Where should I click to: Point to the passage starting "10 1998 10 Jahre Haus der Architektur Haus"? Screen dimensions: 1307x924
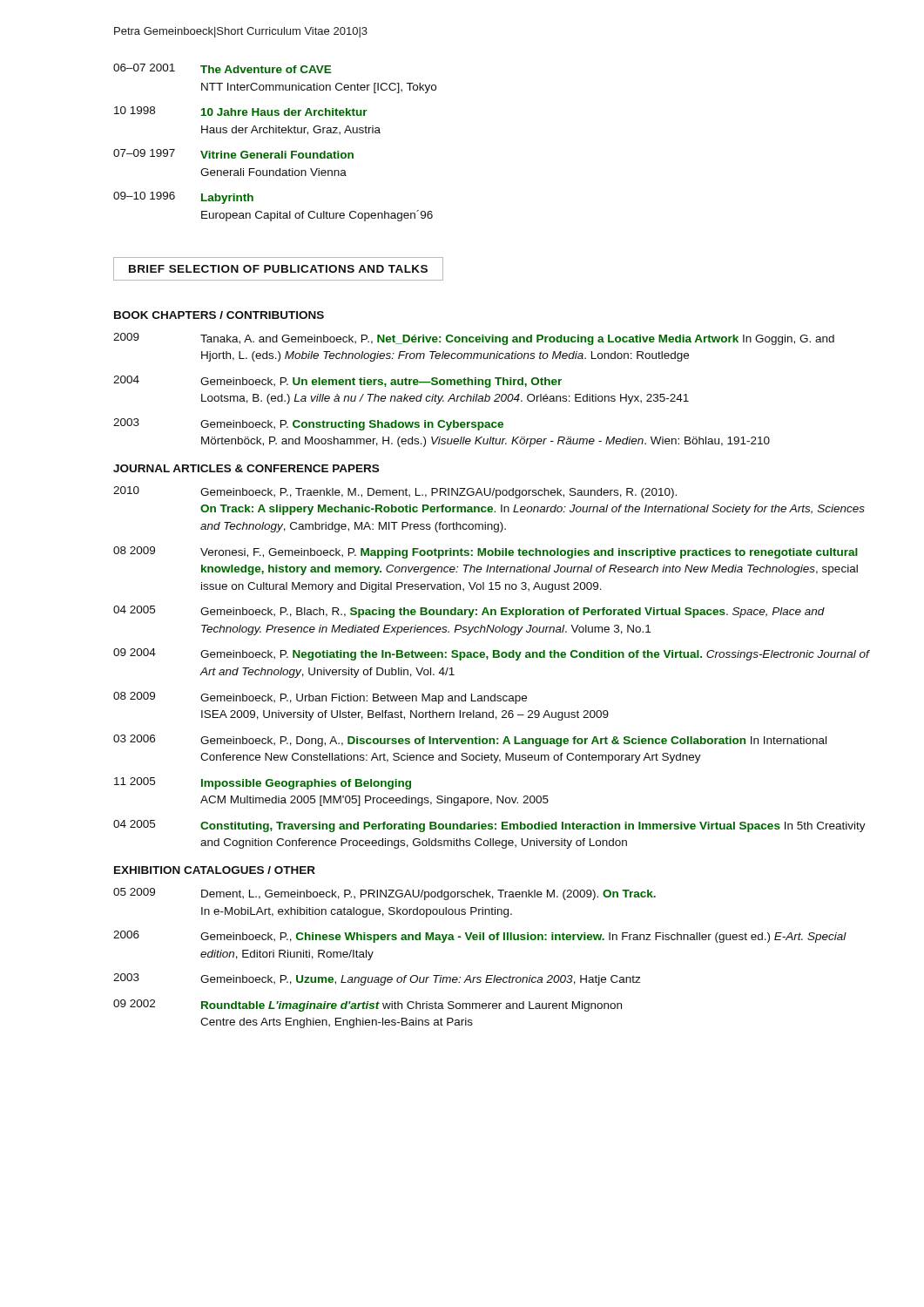(x=241, y=111)
